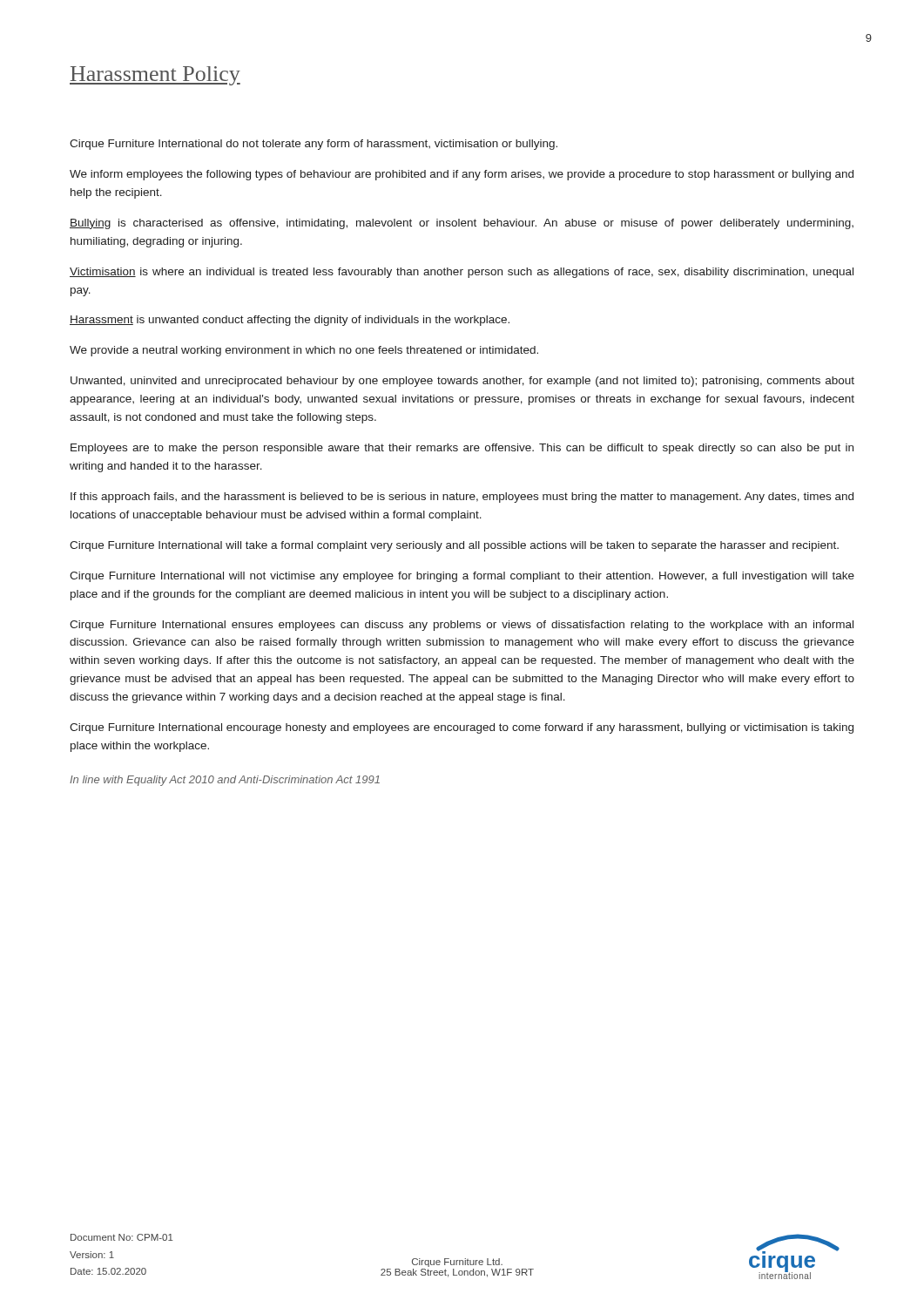Locate the text starting "Cirque Furniture International do not tolerate any"
Image resolution: width=924 pixels, height=1307 pixels.
[314, 143]
